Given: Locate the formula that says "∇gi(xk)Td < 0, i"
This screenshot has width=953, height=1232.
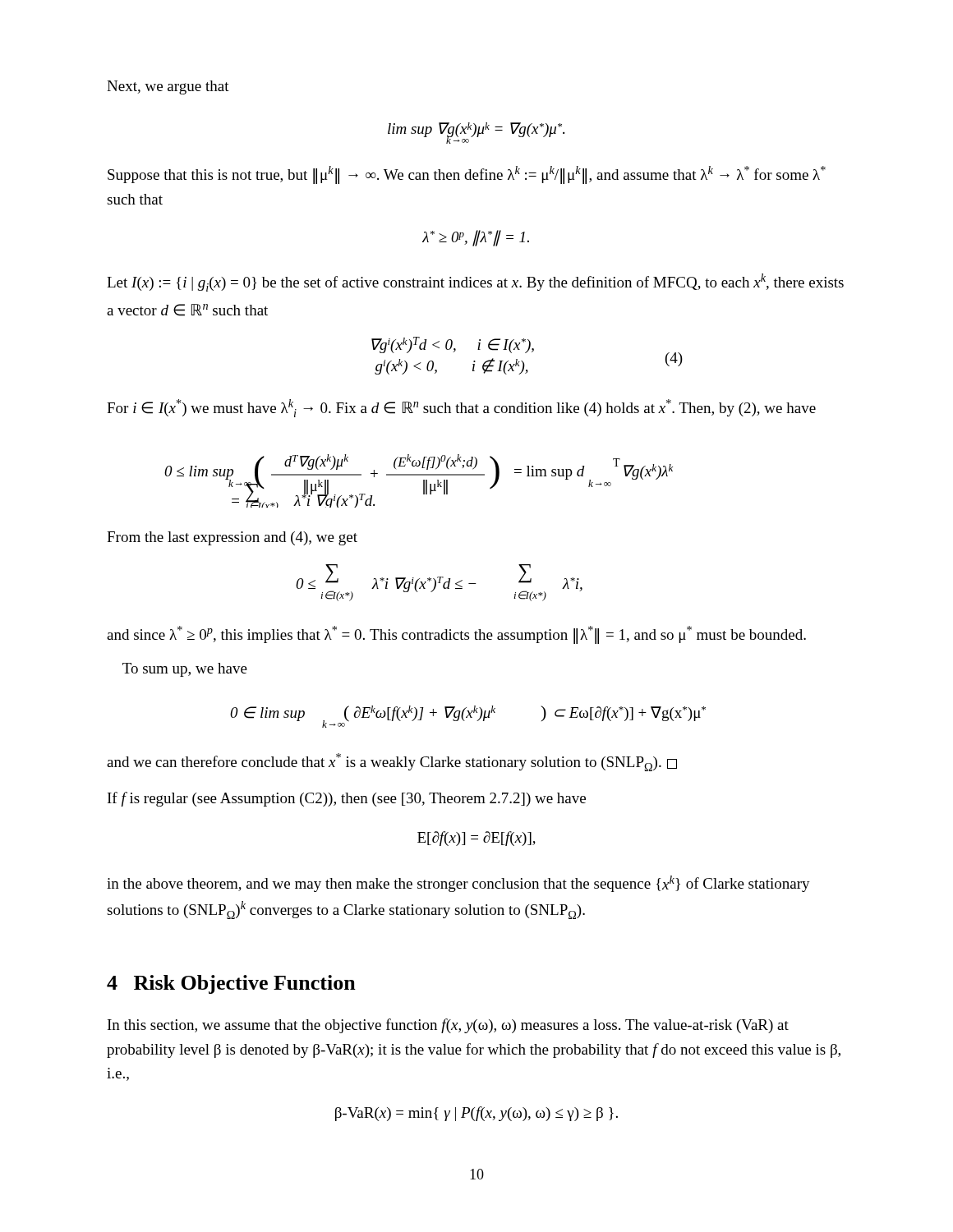Looking at the screenshot, I should (x=476, y=359).
